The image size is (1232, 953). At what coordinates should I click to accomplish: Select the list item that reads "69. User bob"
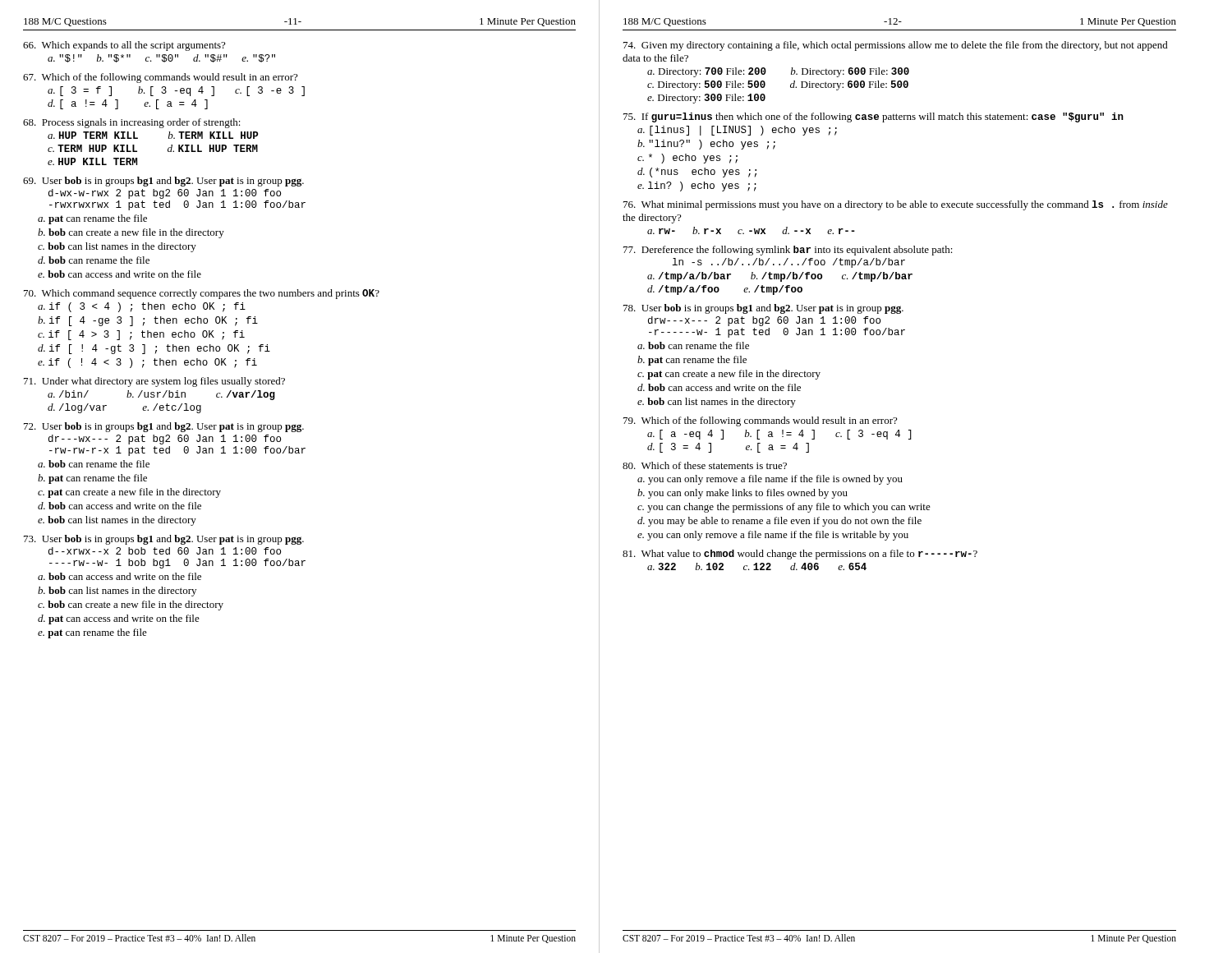(x=163, y=182)
